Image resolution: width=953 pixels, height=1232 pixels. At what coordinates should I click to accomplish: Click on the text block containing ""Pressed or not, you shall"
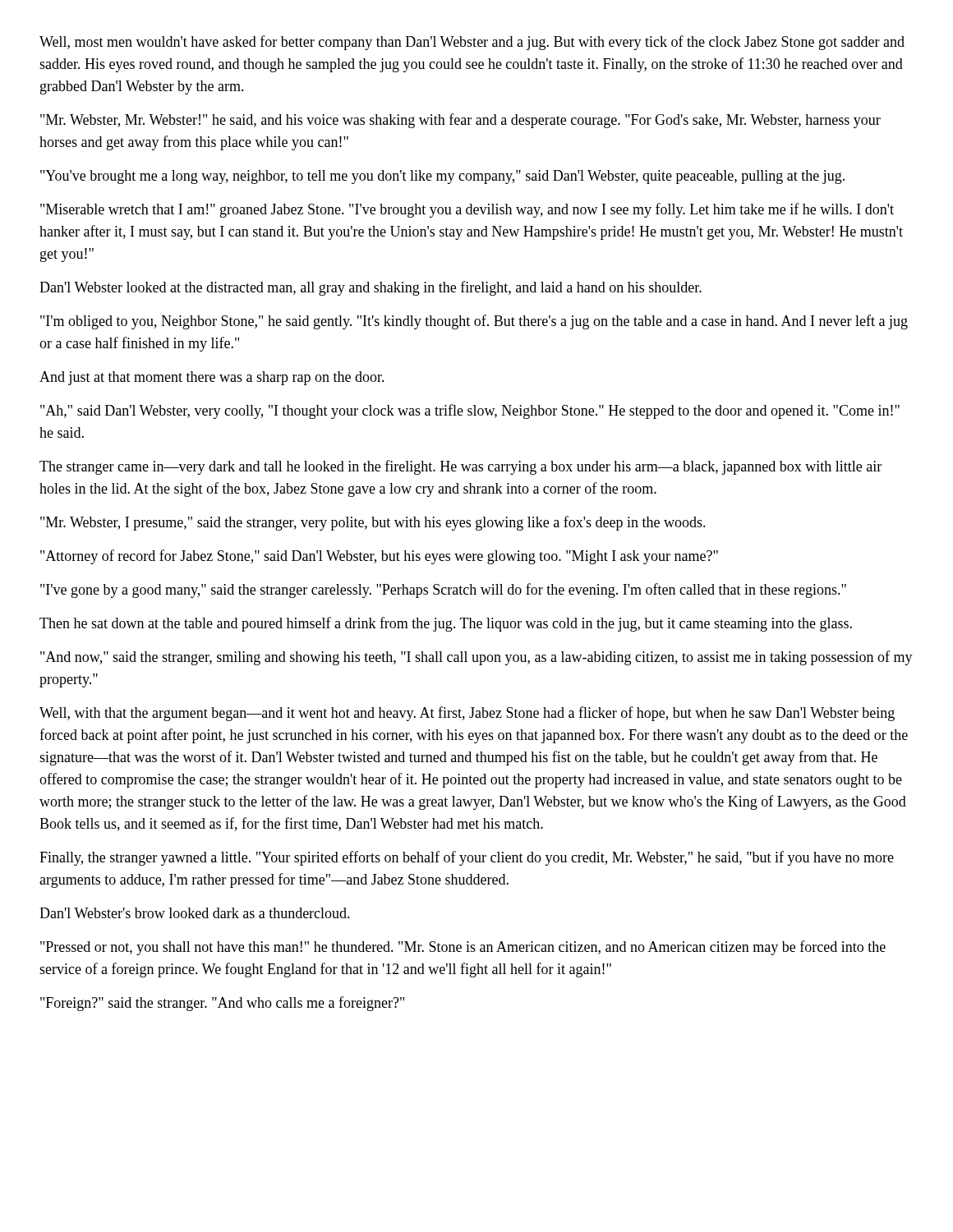coord(463,958)
